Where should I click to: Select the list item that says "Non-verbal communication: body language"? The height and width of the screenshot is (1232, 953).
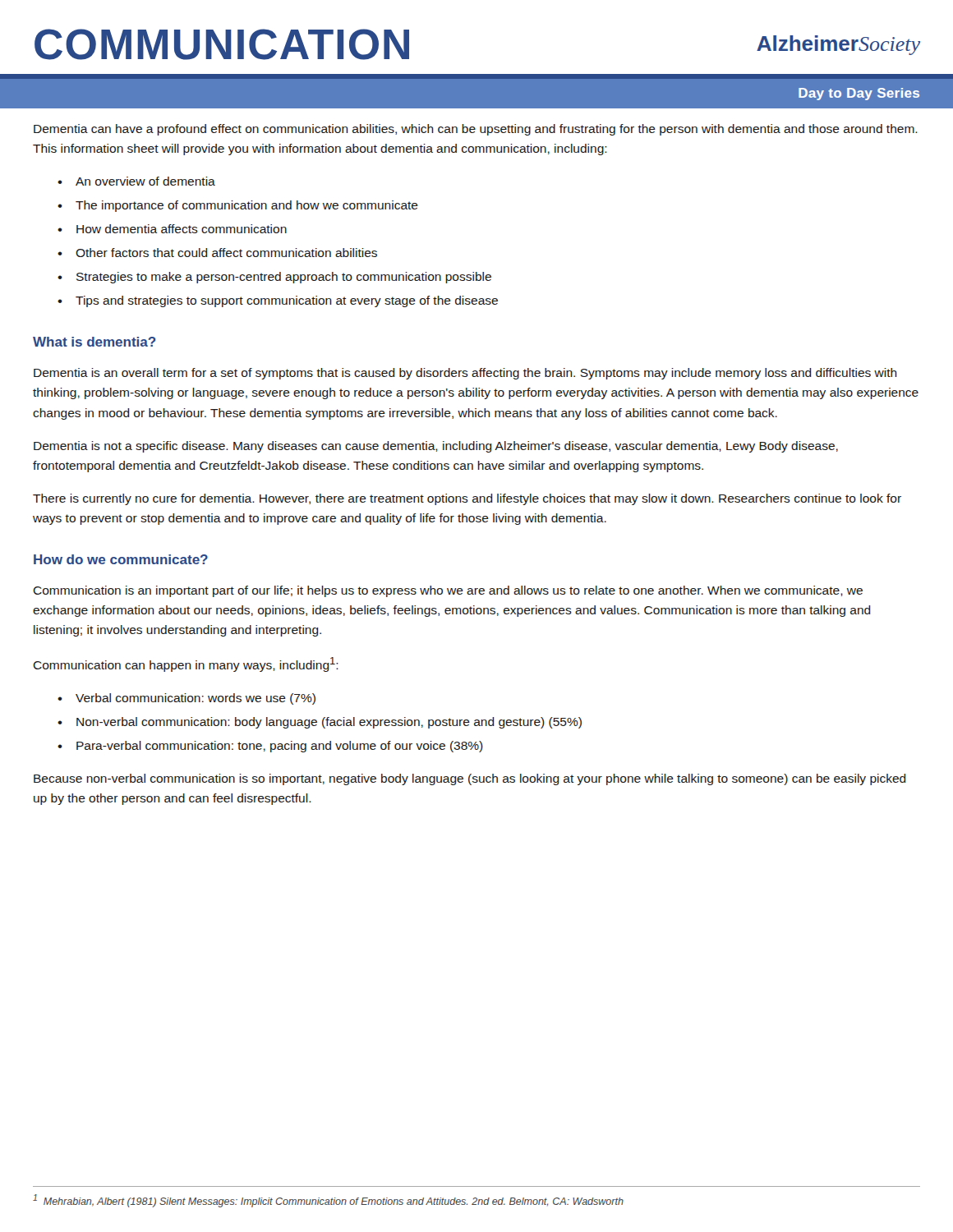329,722
